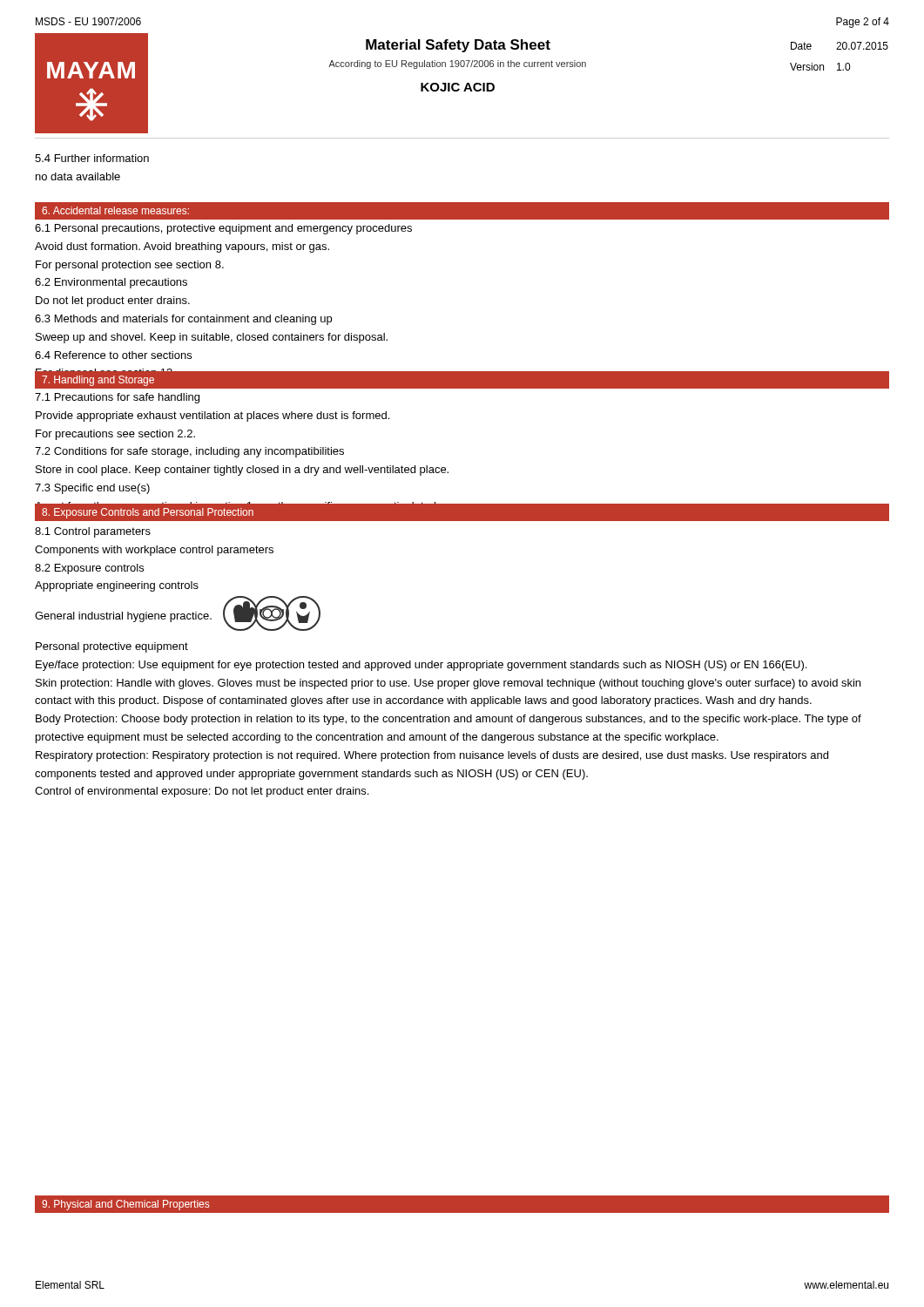
Task: Find the block starting "9. Physical and Chemical Properties"
Action: pos(126,1204)
